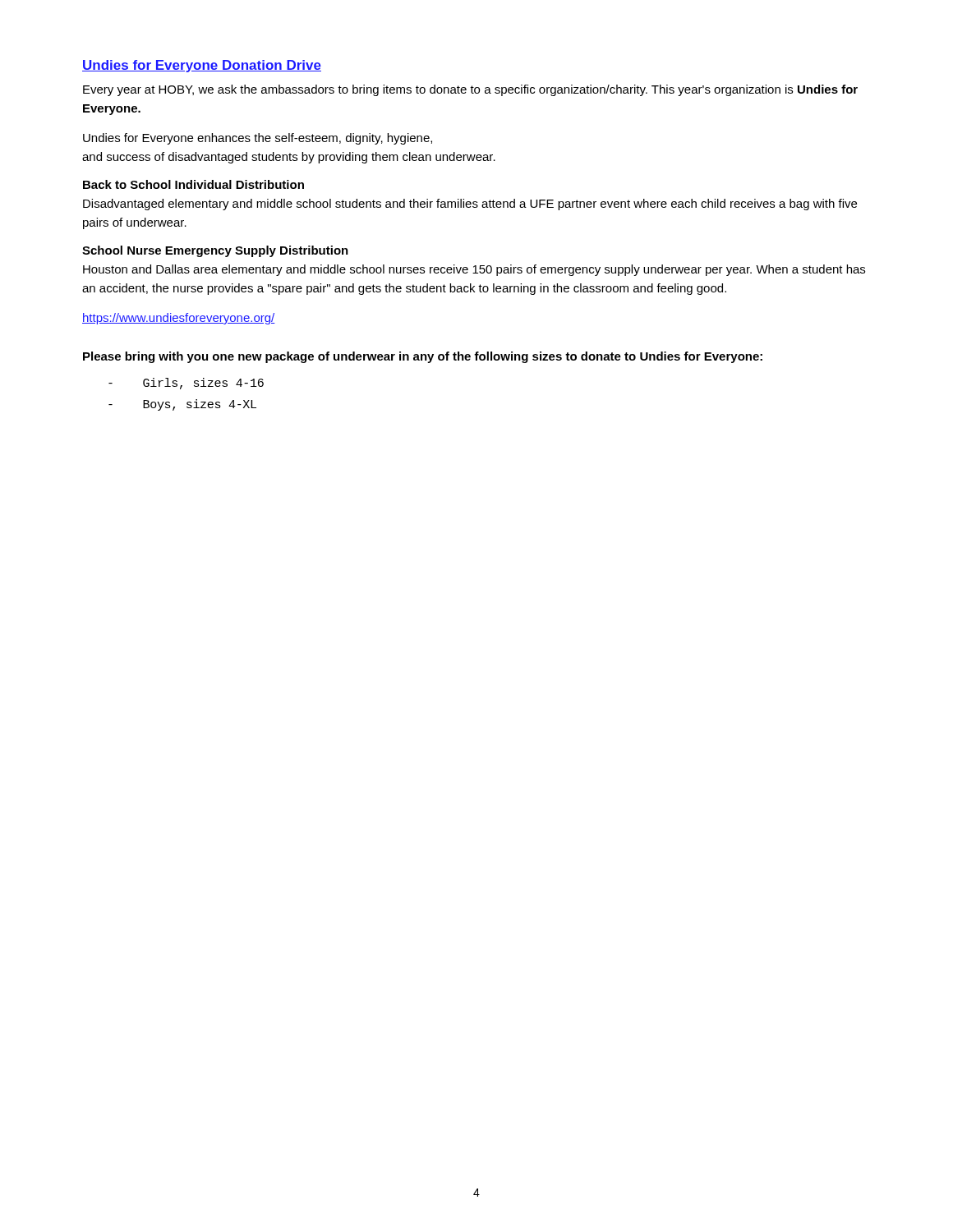Find the block on this page that starts "Disadvantaged elementary and middle school students and their"
953x1232 pixels.
(470, 213)
